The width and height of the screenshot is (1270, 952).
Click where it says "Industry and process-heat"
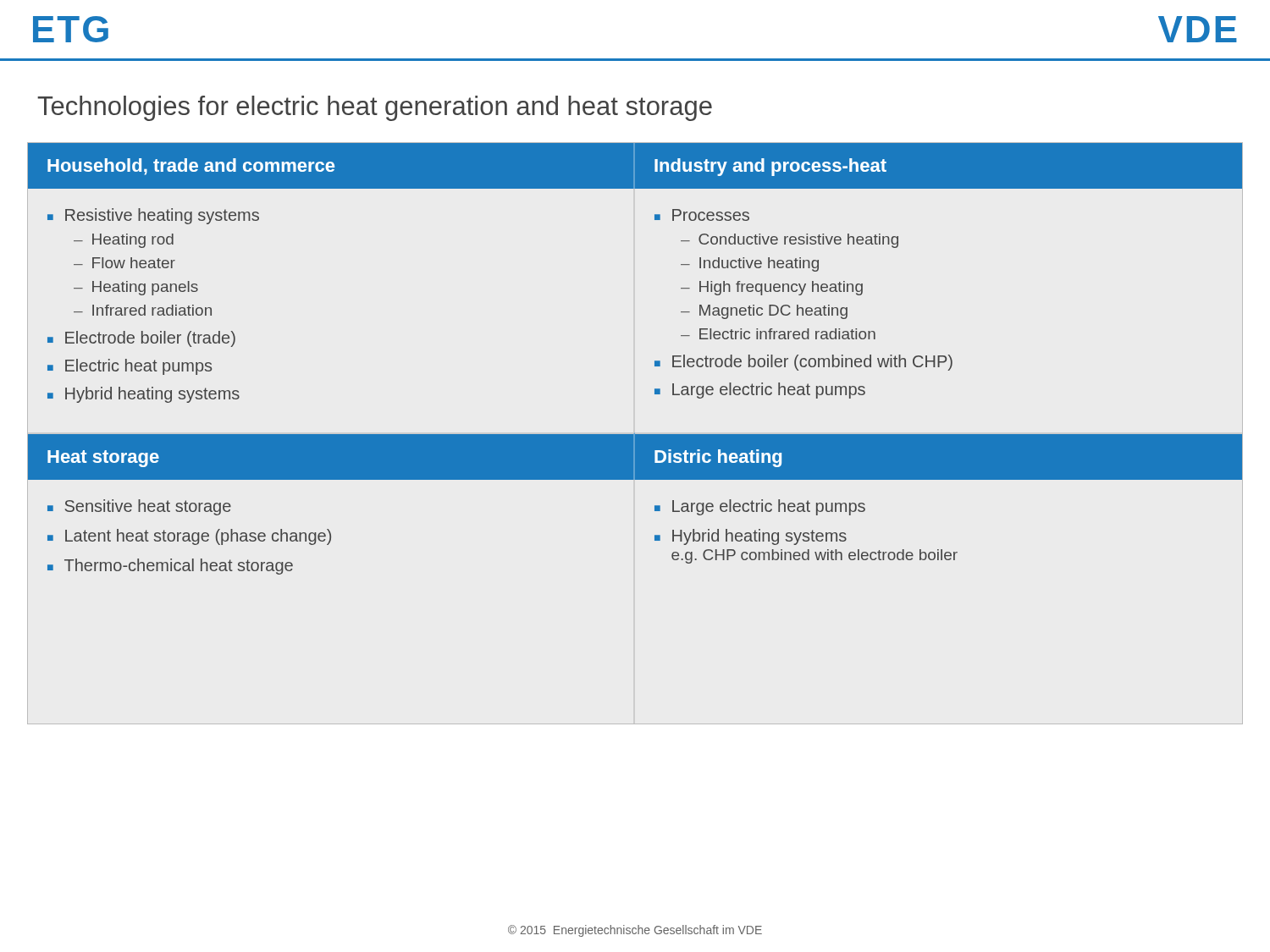[770, 167]
